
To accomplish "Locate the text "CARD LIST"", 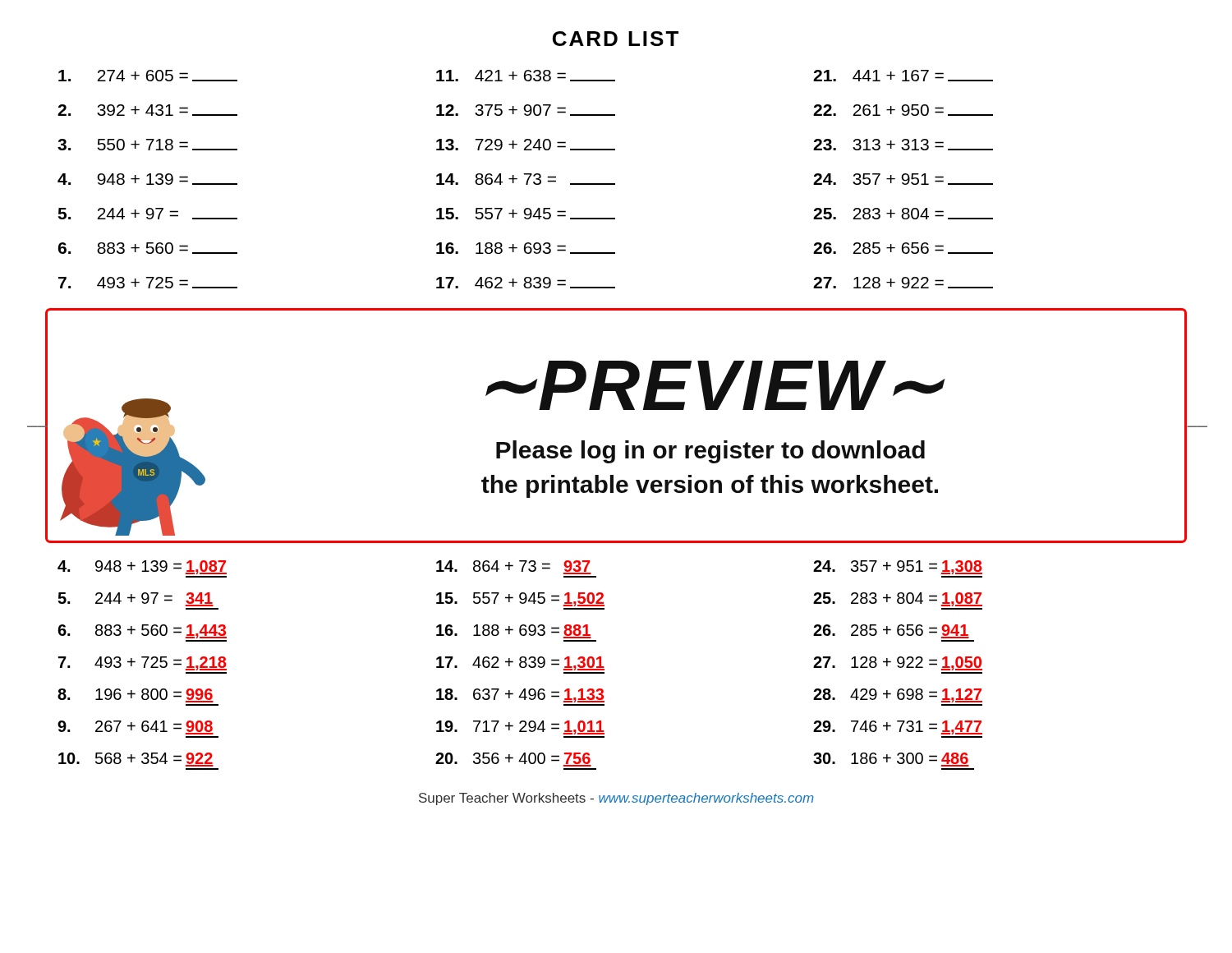I will 616,39.
